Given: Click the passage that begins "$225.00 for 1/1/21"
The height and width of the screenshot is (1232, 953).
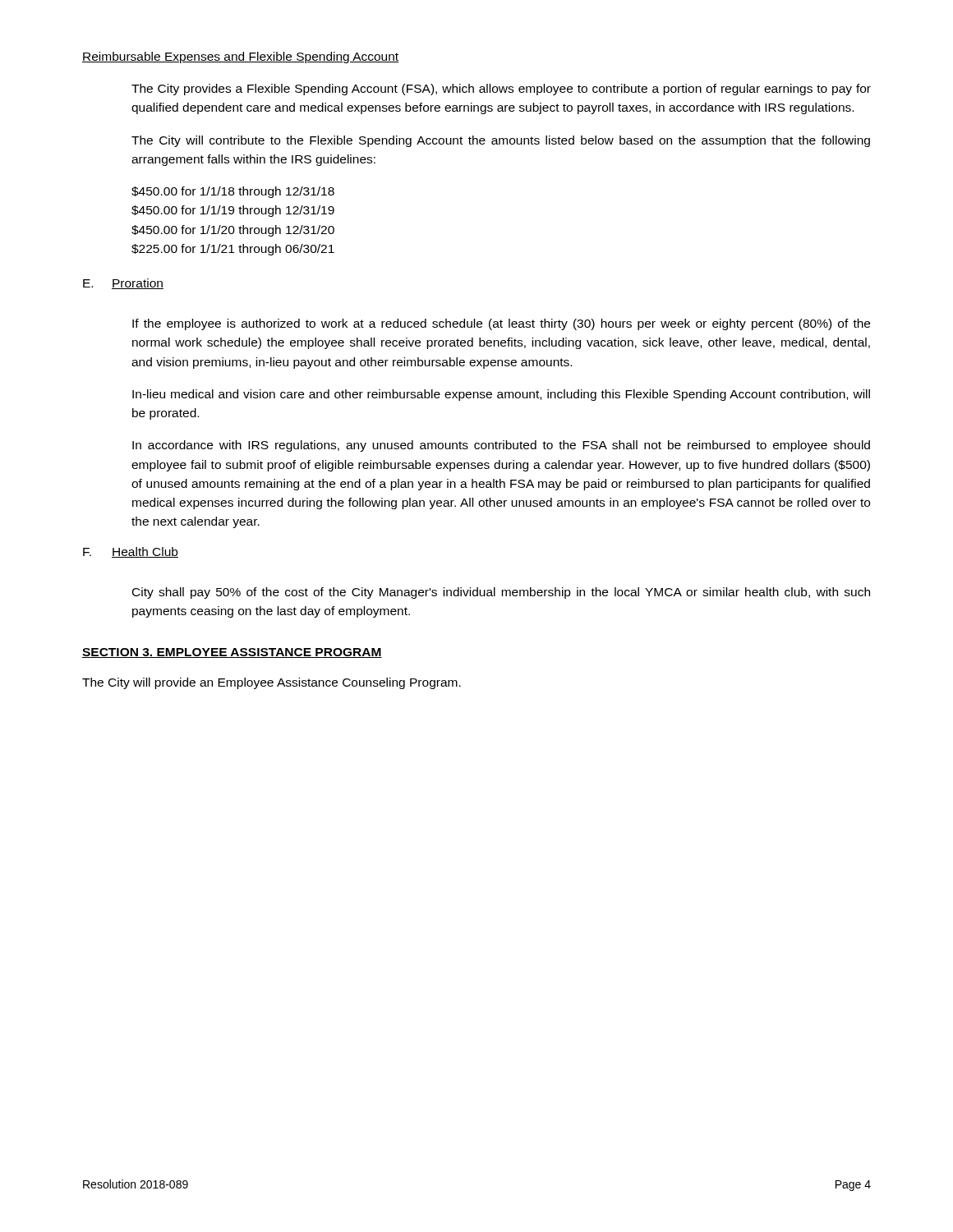Looking at the screenshot, I should point(233,248).
